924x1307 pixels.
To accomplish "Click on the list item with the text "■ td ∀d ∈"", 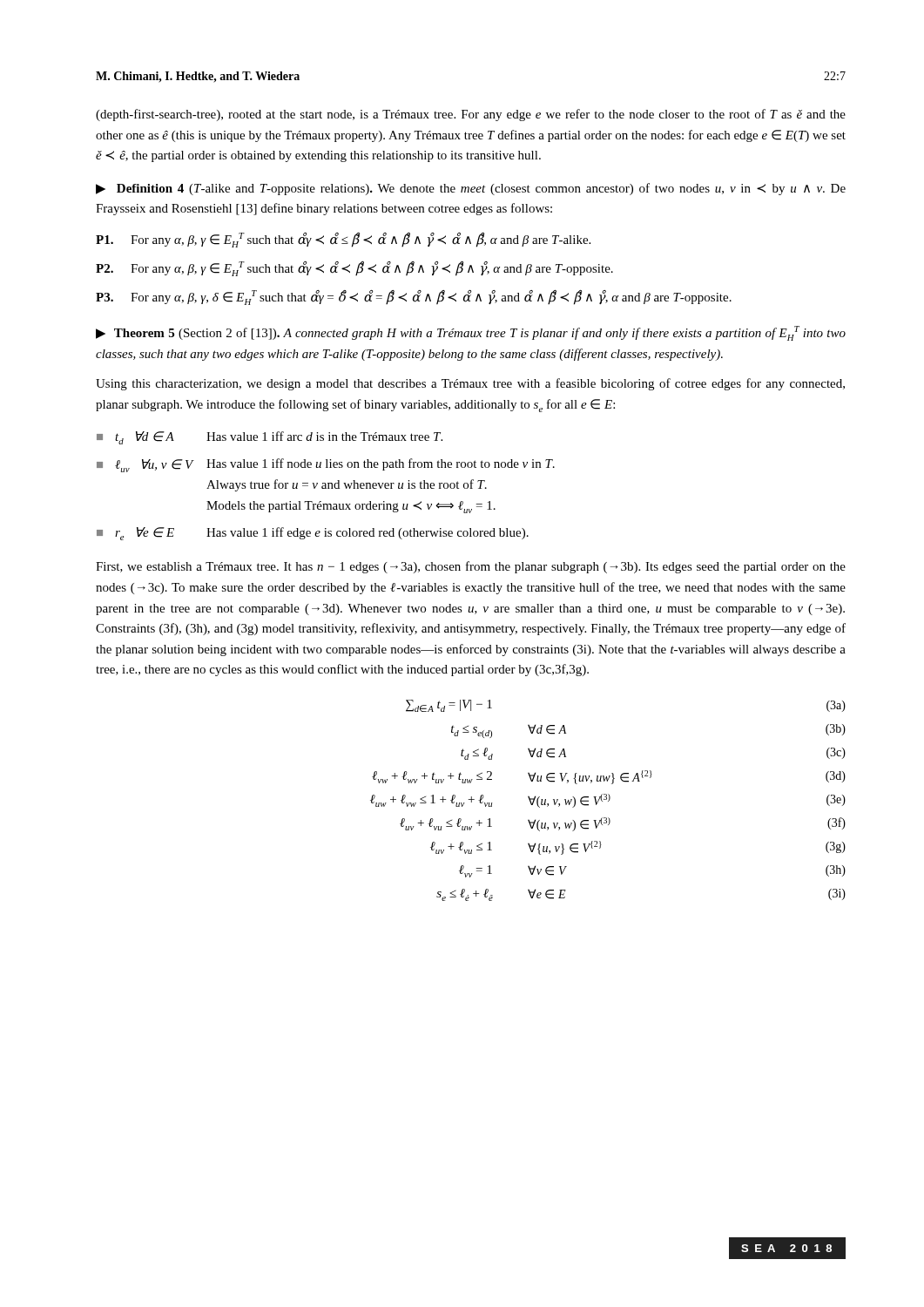I will point(270,438).
